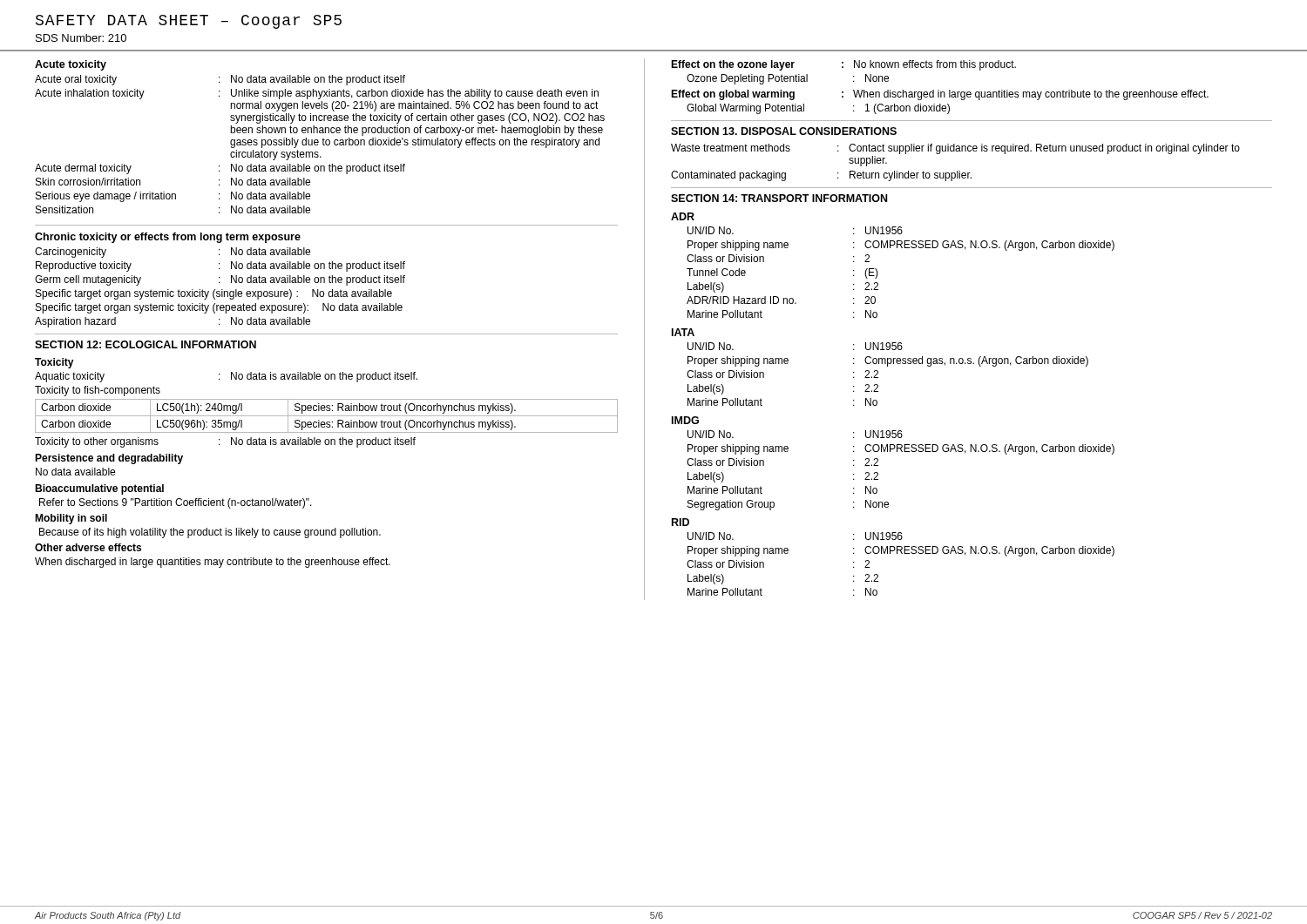The width and height of the screenshot is (1307, 924).
Task: Click on the text block containing "Refer to Sections 9 "Partition Coefficient"
Action: pos(176,503)
